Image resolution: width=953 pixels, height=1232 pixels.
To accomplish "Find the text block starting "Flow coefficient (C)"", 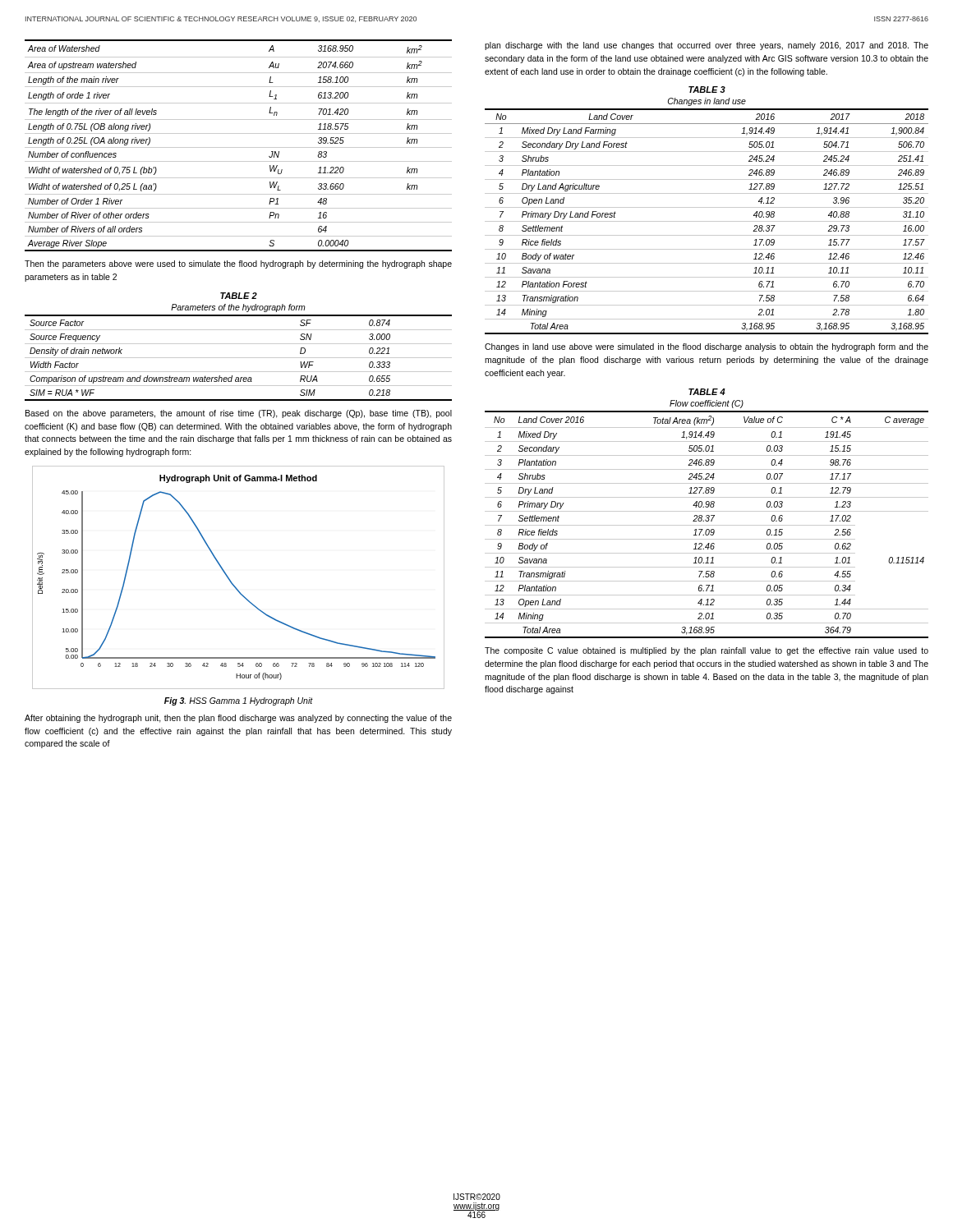I will [707, 403].
